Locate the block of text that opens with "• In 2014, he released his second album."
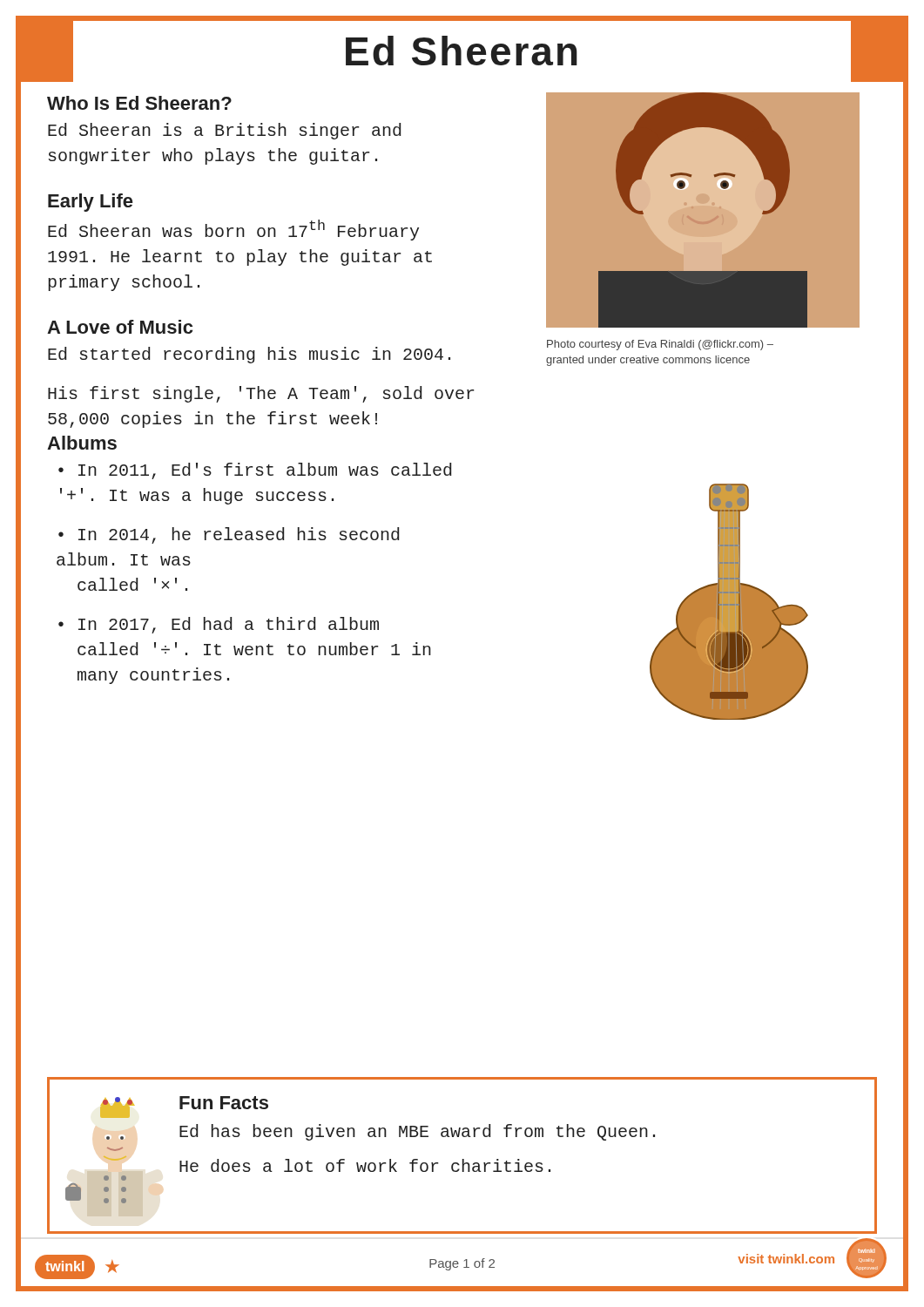This screenshot has width=924, height=1307. click(229, 535)
